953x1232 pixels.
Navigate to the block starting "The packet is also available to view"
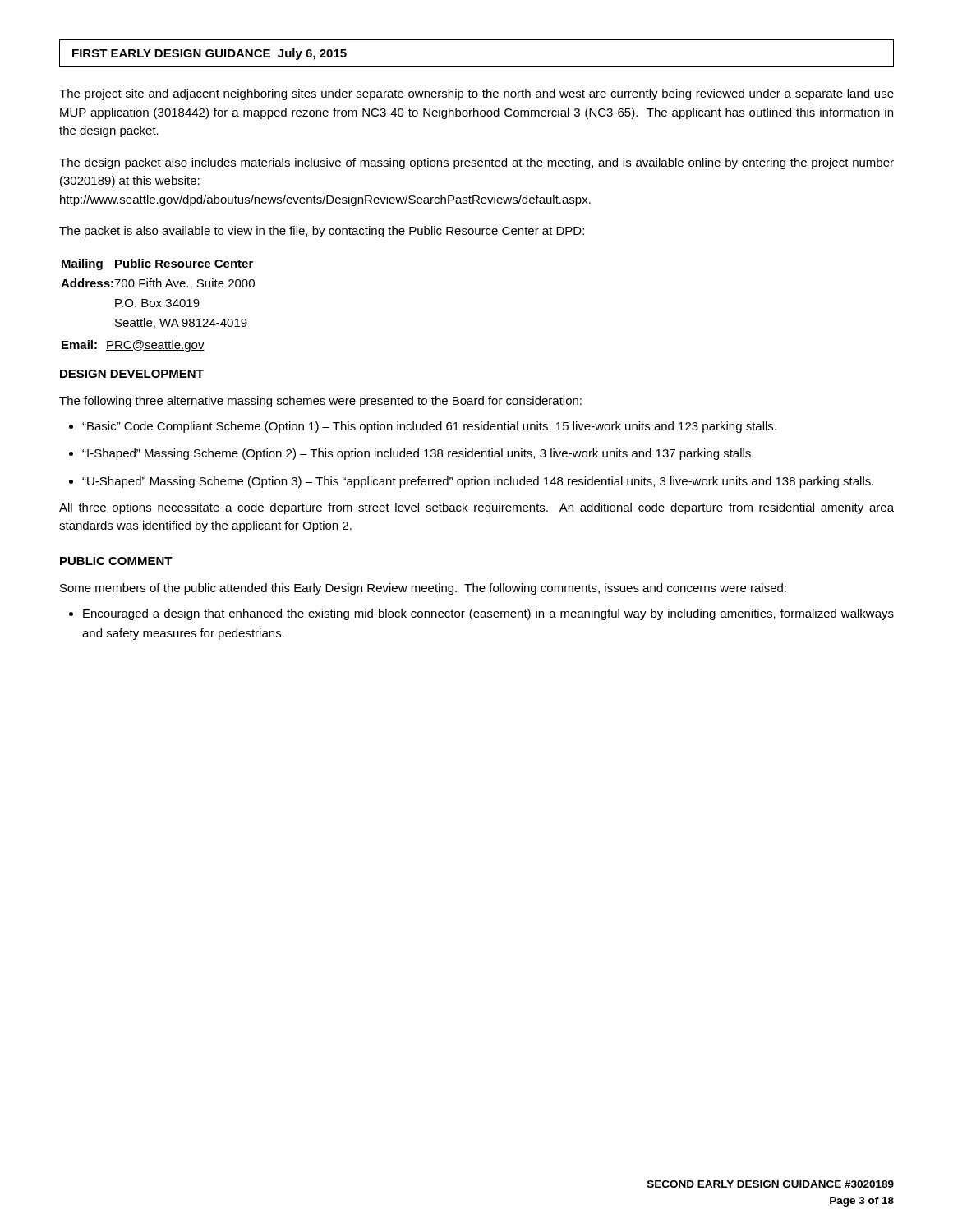322,230
